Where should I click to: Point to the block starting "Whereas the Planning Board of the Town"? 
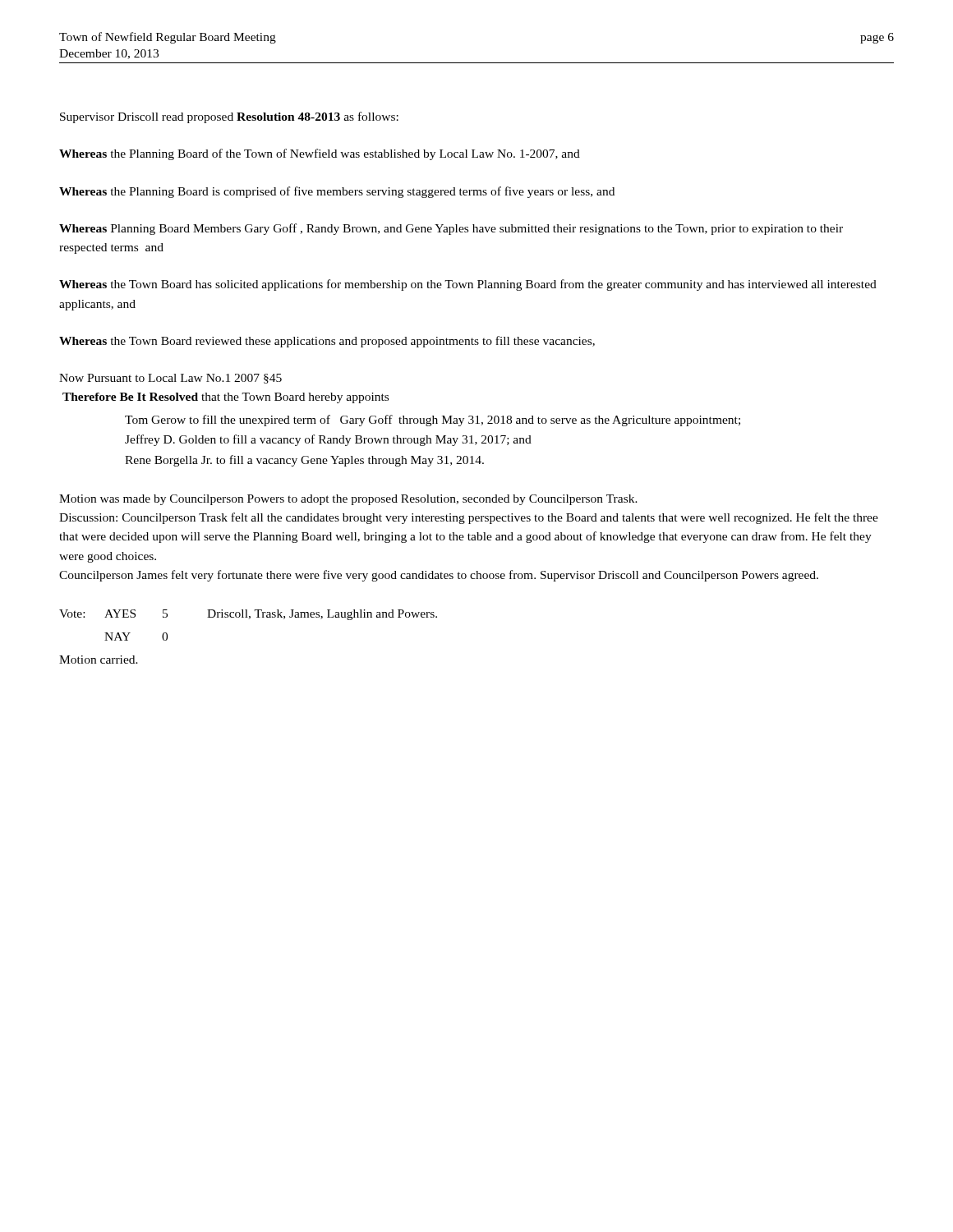(319, 153)
